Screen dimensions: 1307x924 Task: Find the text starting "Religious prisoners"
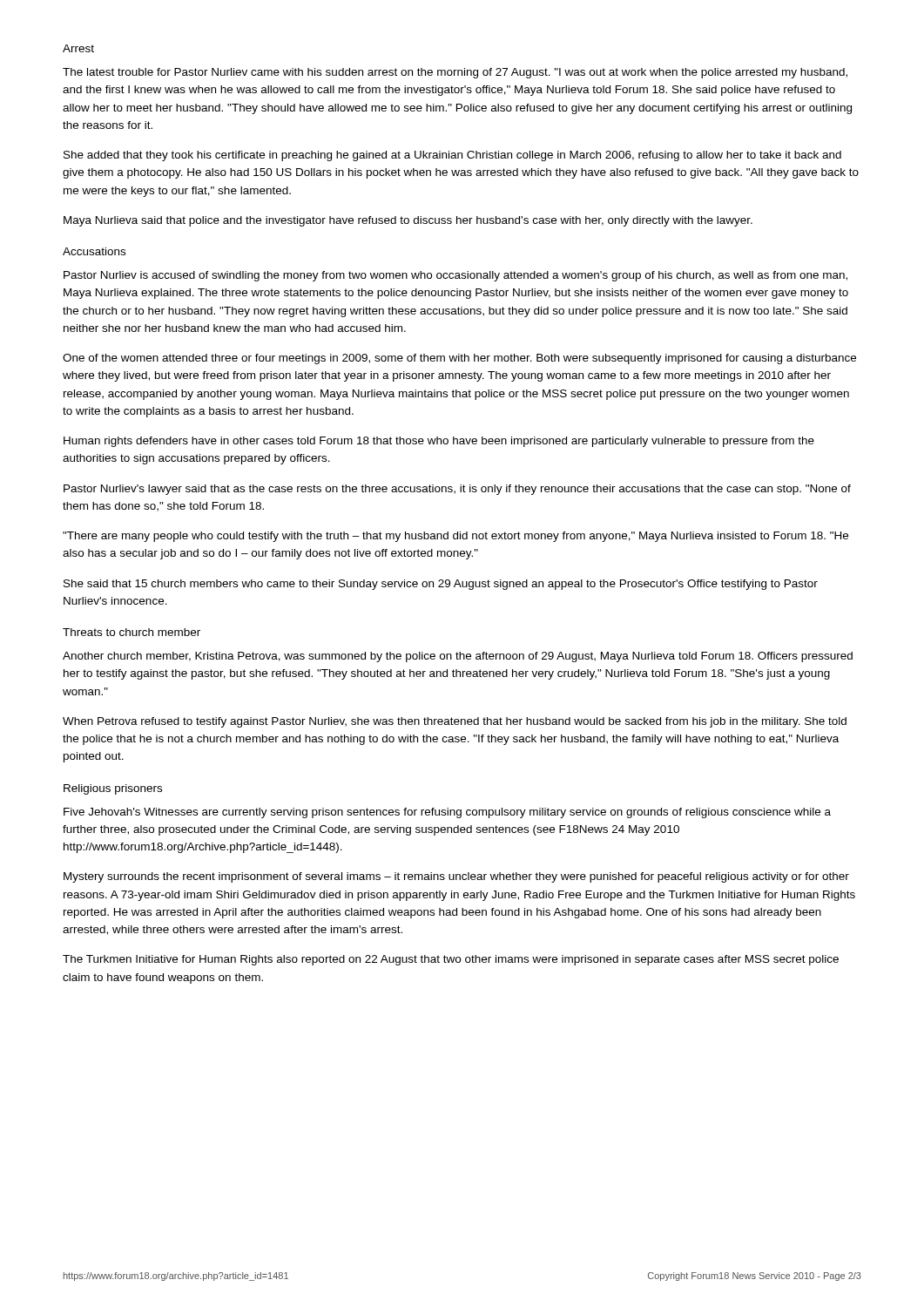click(113, 788)
